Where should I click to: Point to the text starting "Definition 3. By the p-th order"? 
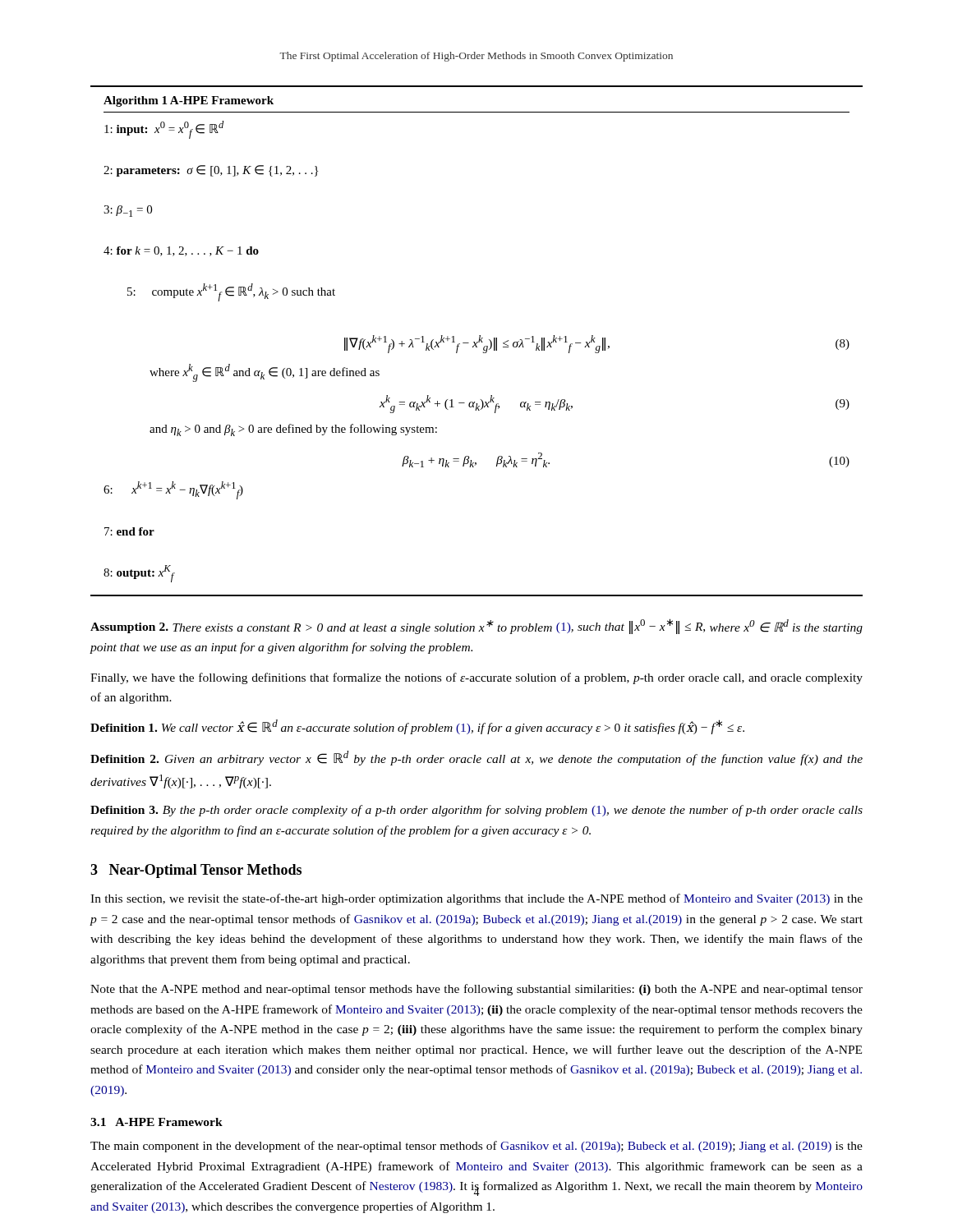(x=476, y=820)
